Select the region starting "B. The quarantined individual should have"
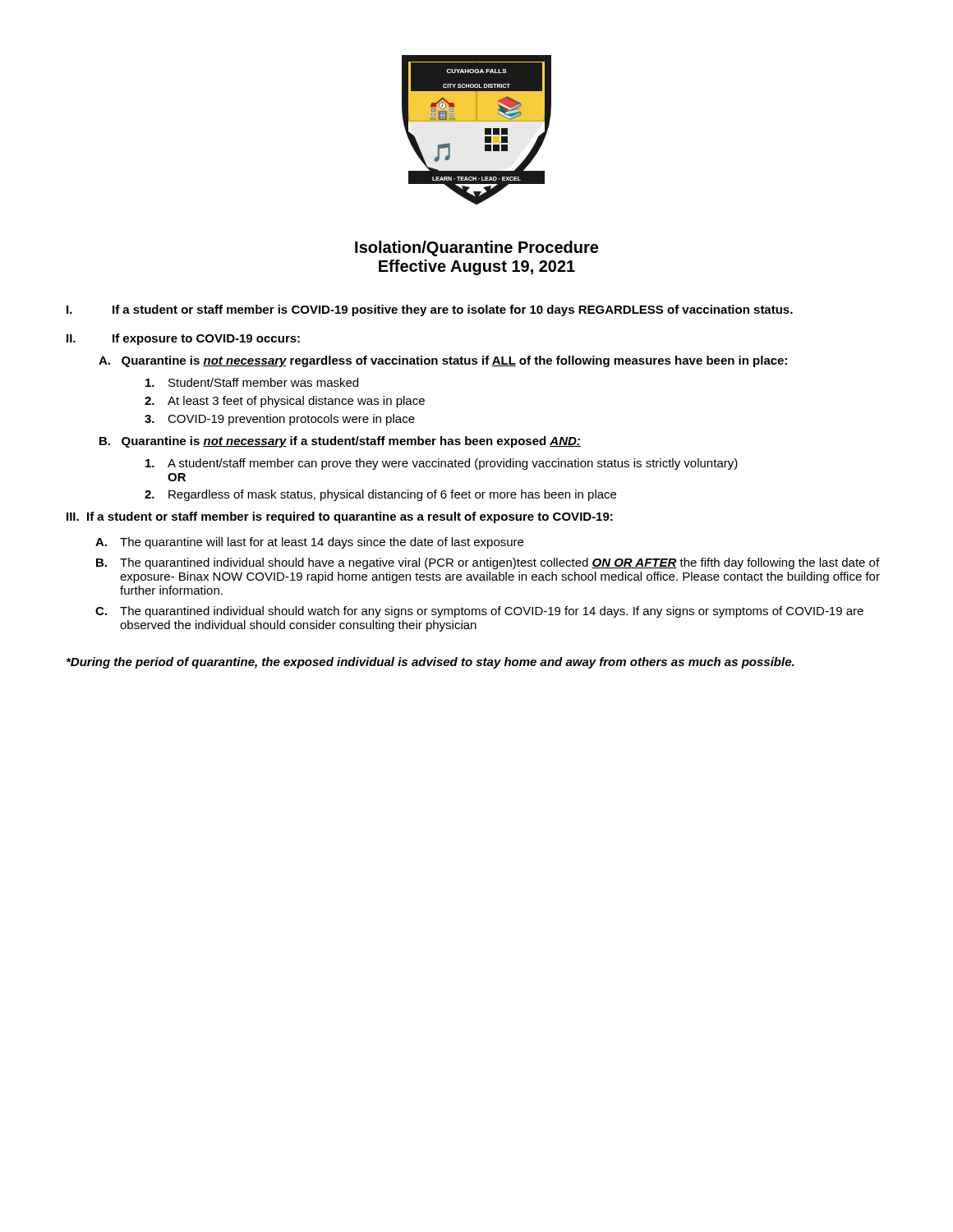The height and width of the screenshot is (1232, 953). pos(491,576)
